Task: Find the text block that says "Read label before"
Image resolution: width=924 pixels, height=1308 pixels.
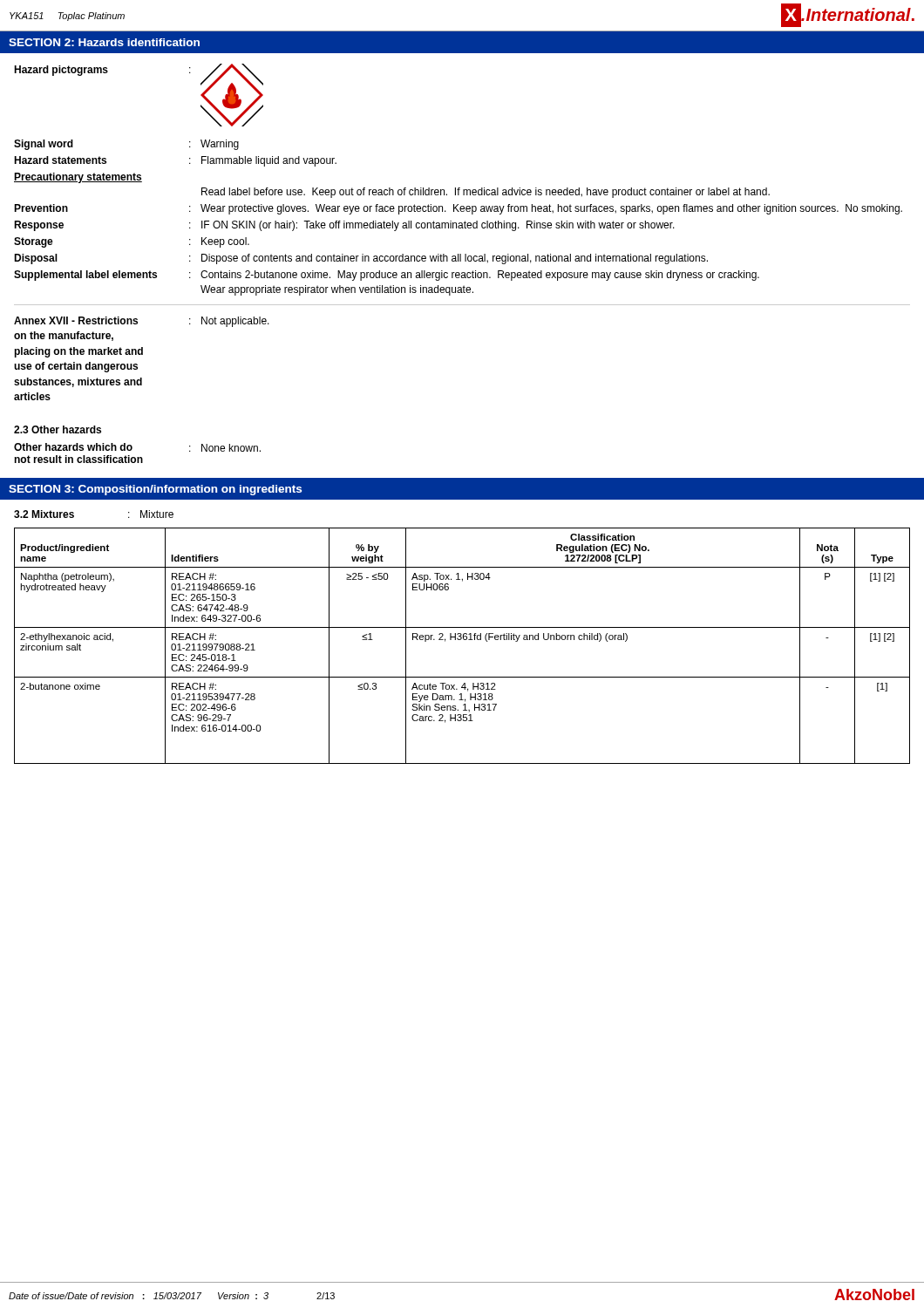Action: tap(485, 192)
